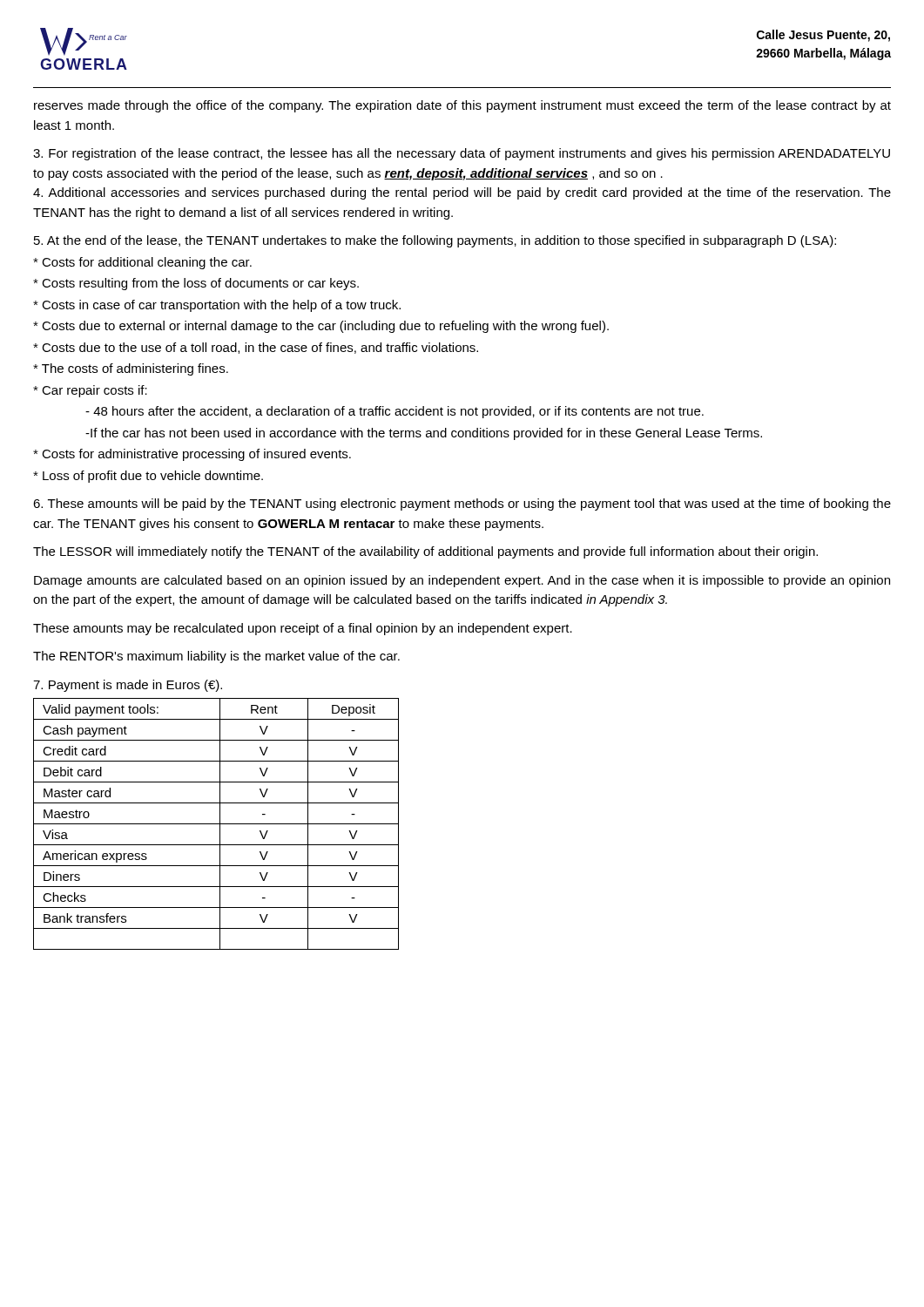Image resolution: width=924 pixels, height=1307 pixels.
Task: Click on the text block that reads "reserves made through the"
Action: click(462, 115)
